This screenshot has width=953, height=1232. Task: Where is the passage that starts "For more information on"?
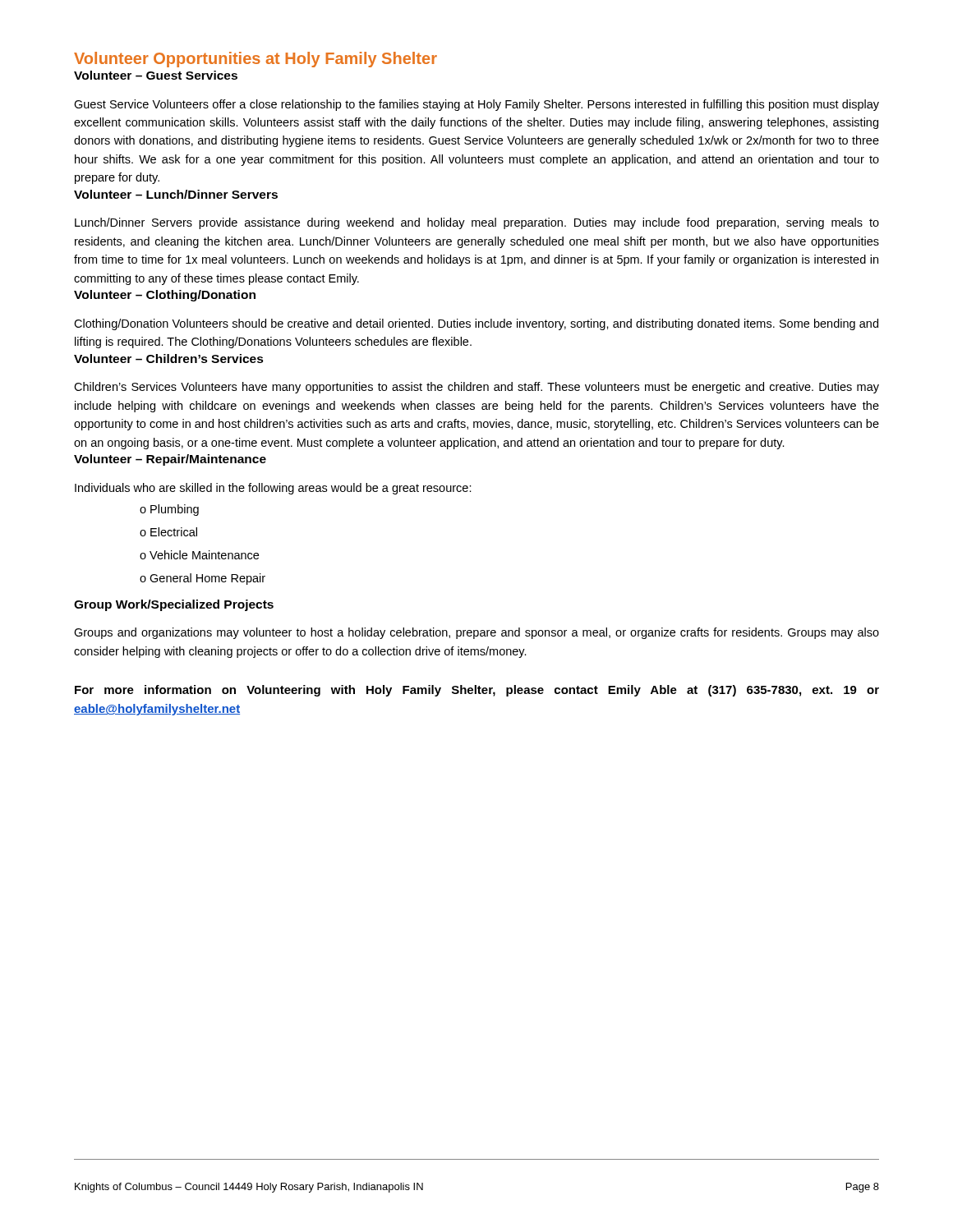click(476, 699)
